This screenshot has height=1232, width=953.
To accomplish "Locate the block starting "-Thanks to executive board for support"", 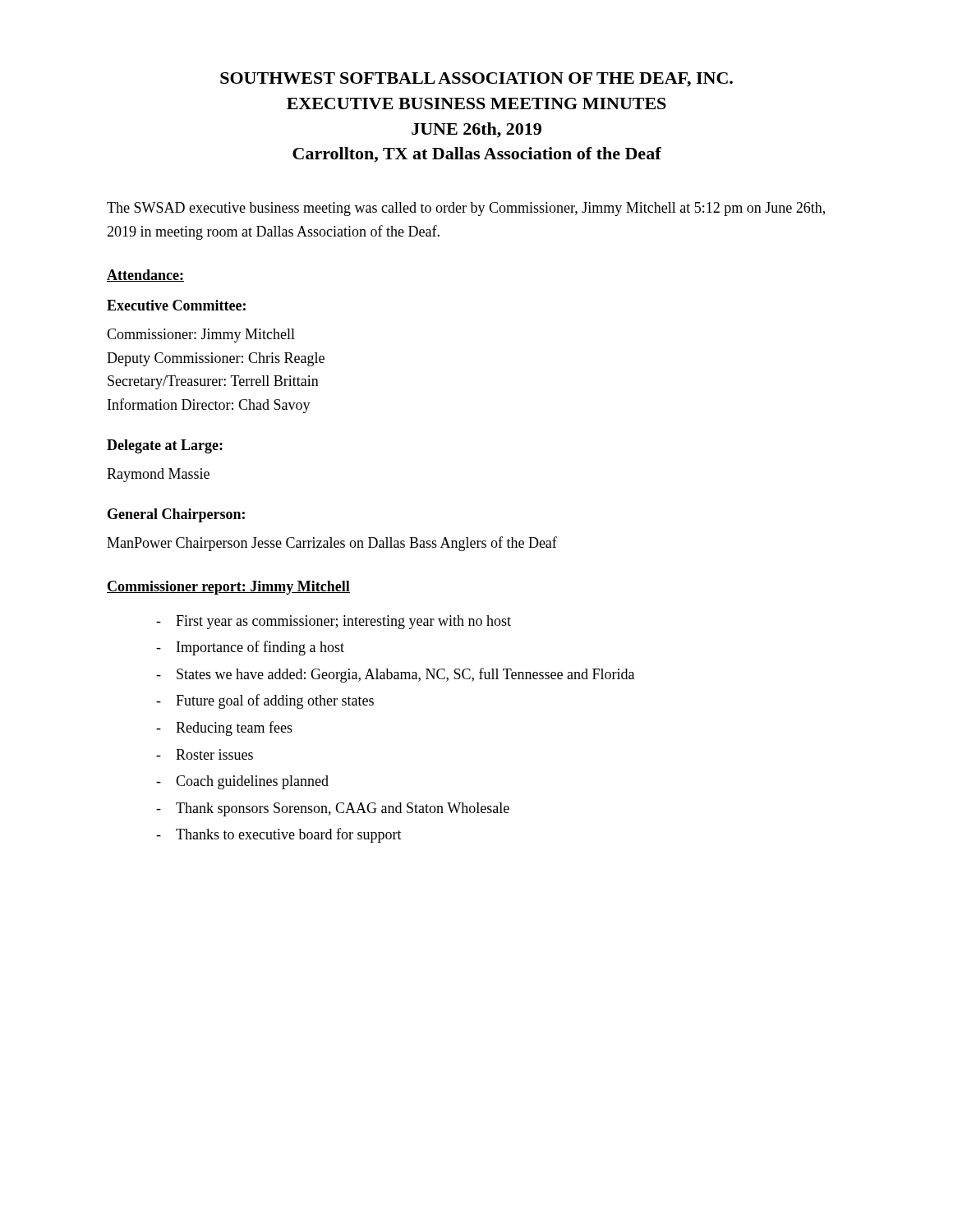I will pos(279,835).
